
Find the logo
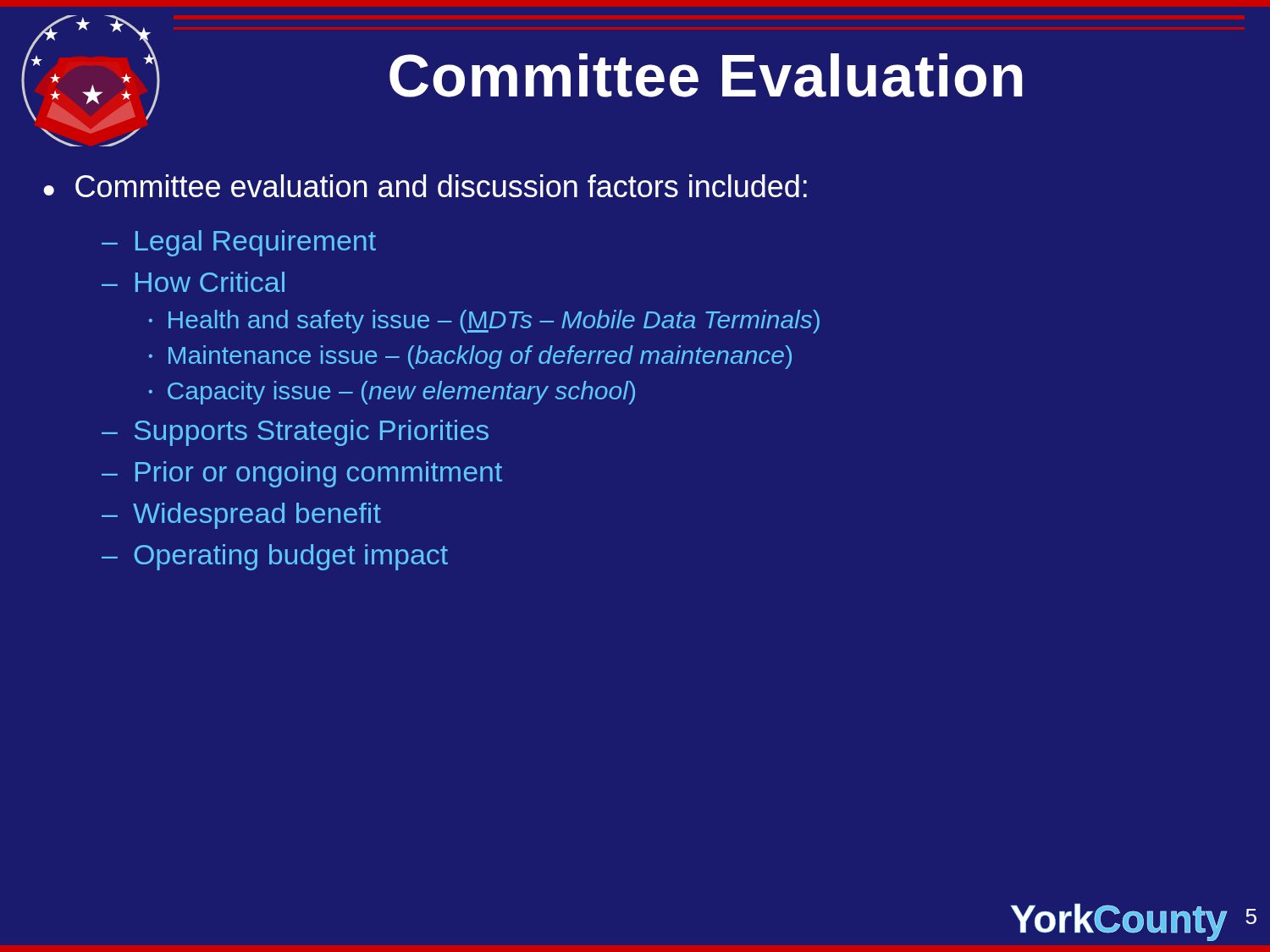point(91,81)
